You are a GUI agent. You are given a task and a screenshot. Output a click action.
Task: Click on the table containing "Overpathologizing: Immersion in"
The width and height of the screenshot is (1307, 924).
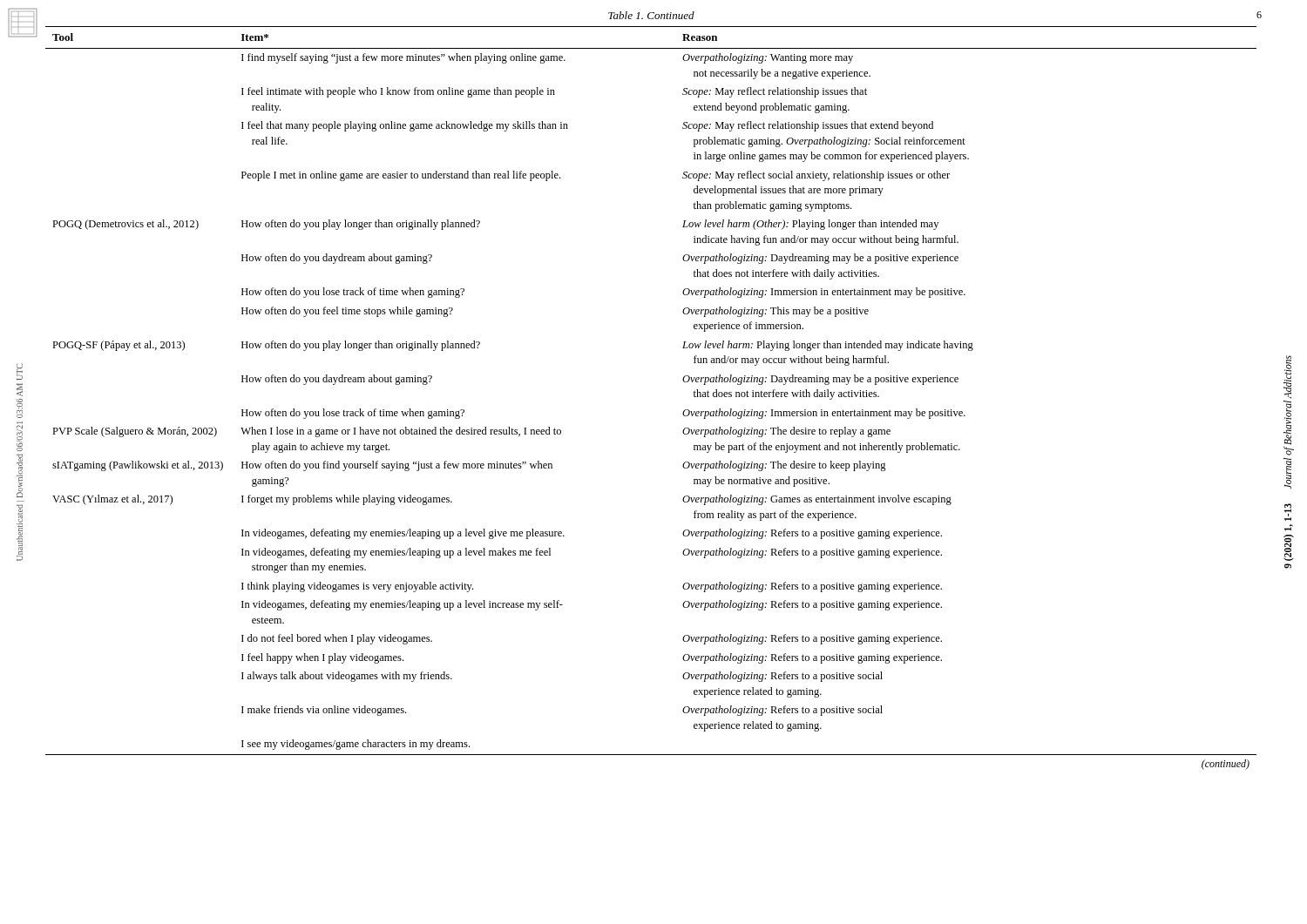[651, 400]
